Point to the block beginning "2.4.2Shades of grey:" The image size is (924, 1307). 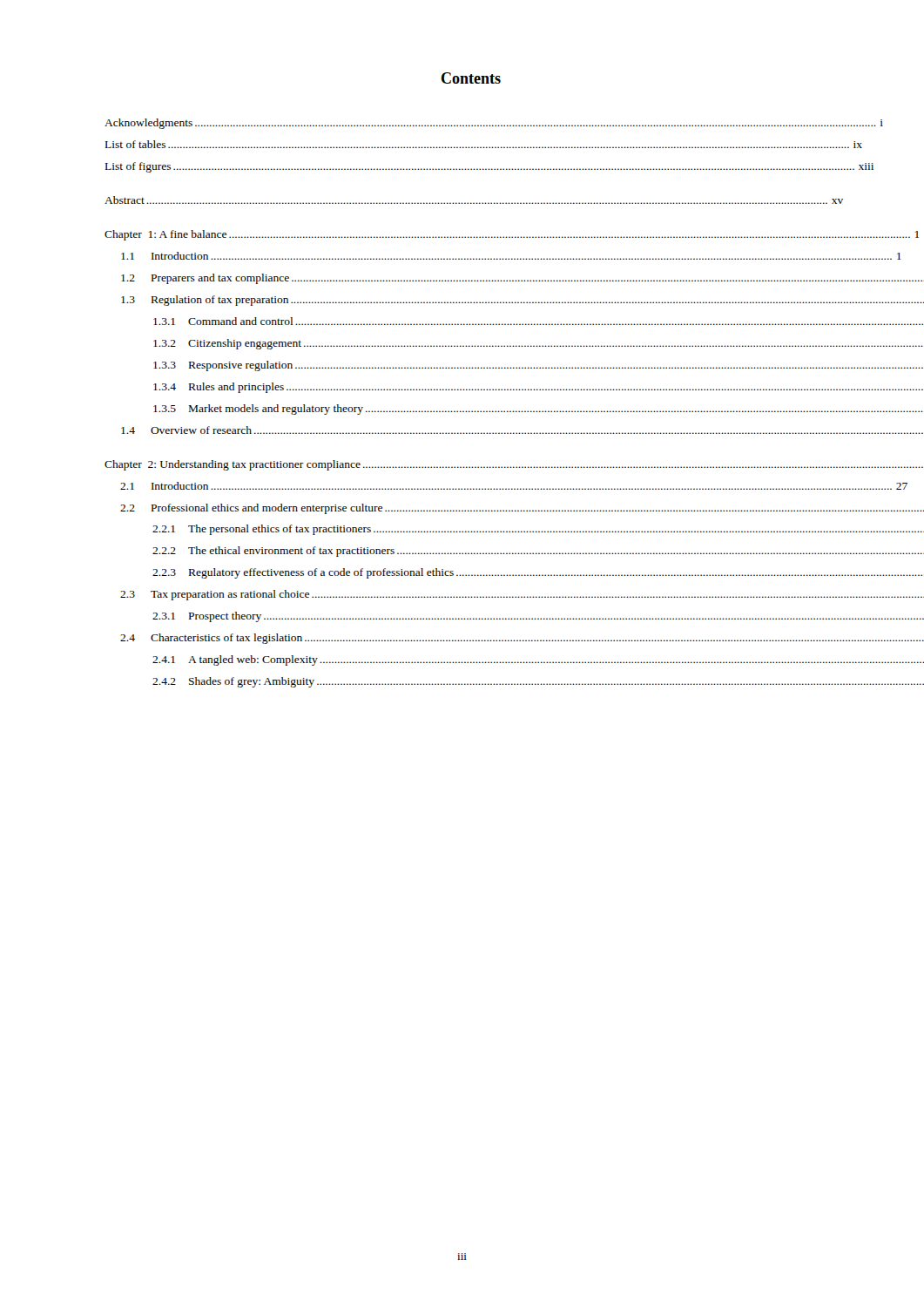pos(495,682)
